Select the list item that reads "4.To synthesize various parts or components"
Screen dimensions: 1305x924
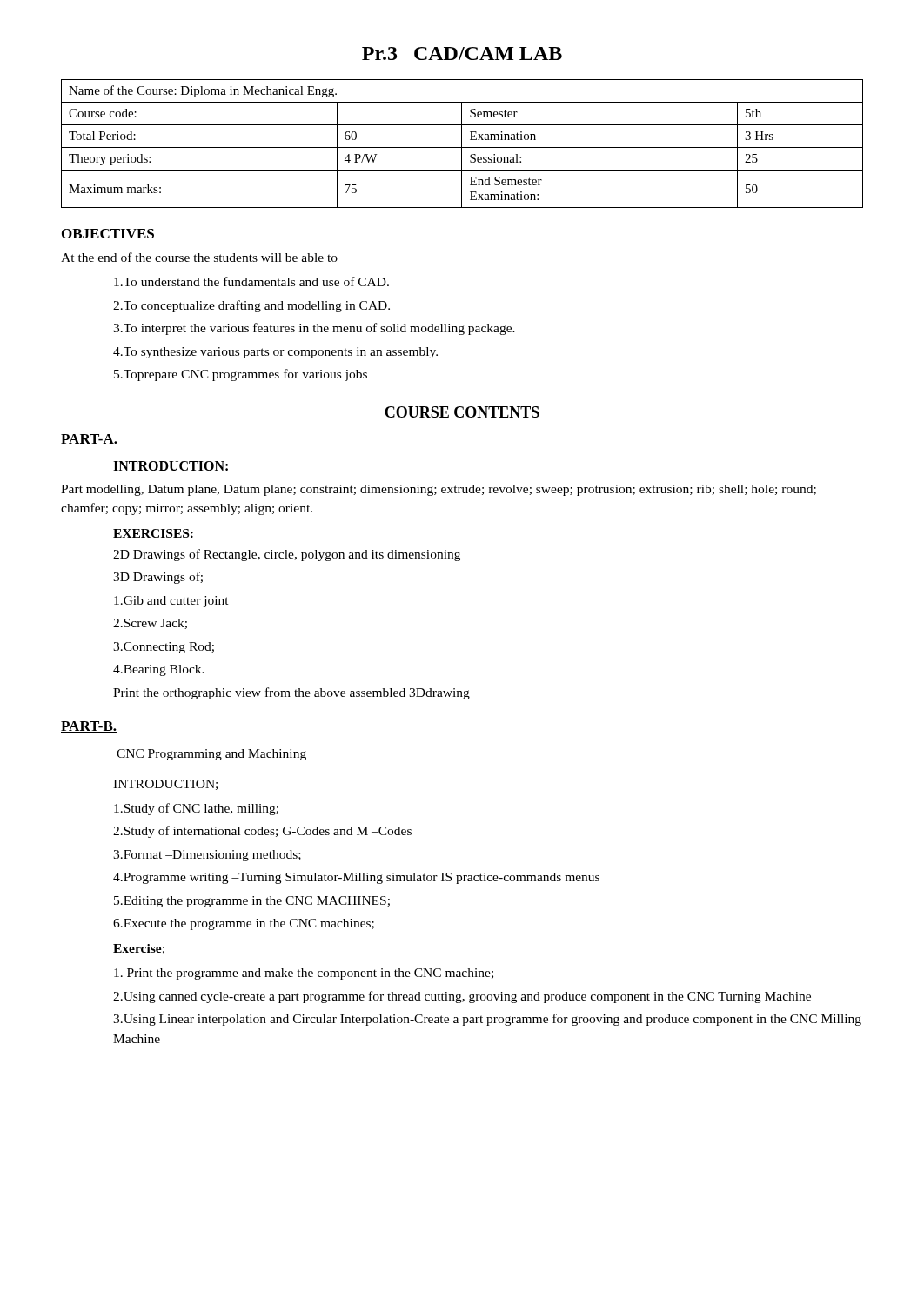pos(276,351)
